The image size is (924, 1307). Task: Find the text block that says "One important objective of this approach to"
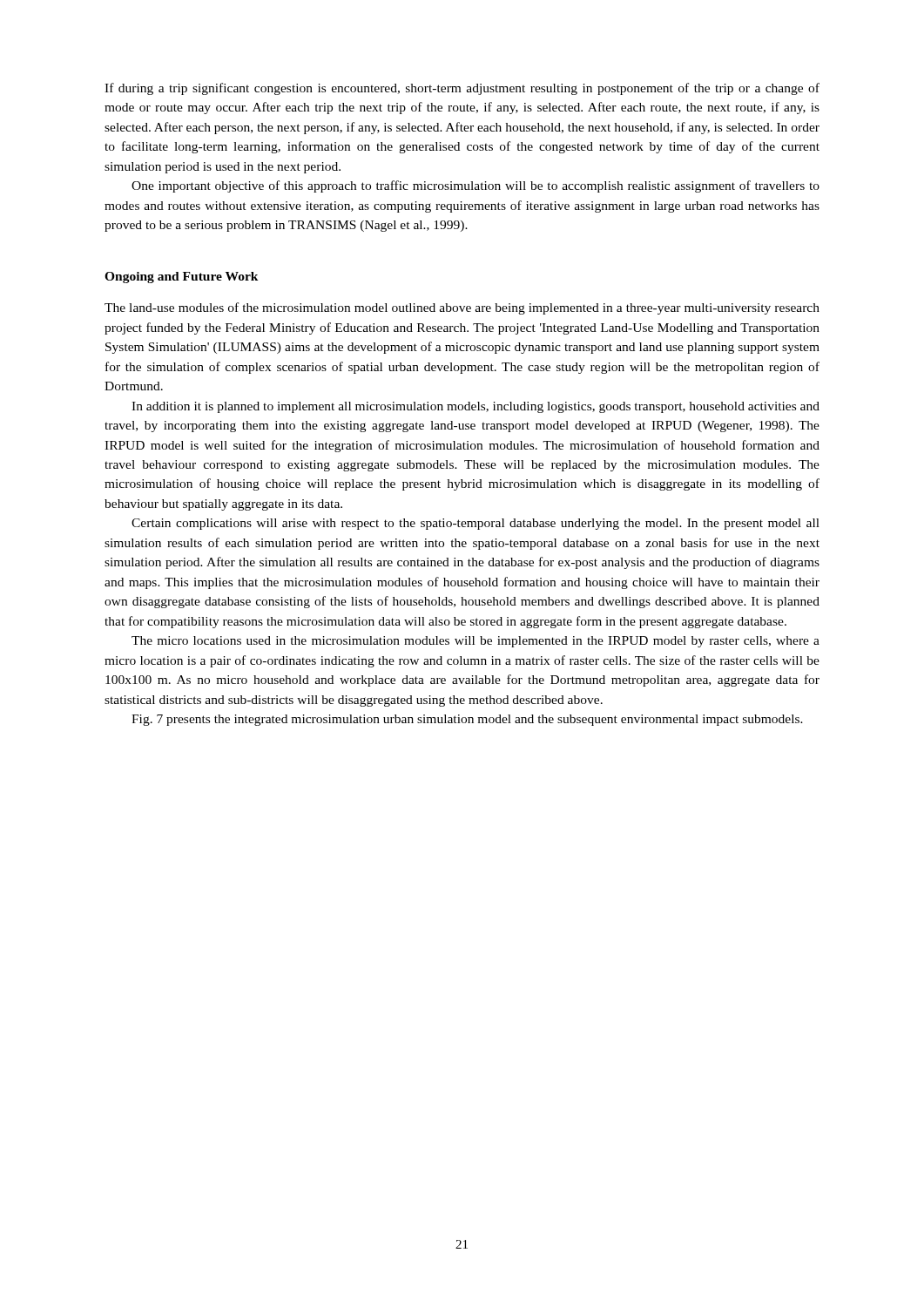pos(462,206)
